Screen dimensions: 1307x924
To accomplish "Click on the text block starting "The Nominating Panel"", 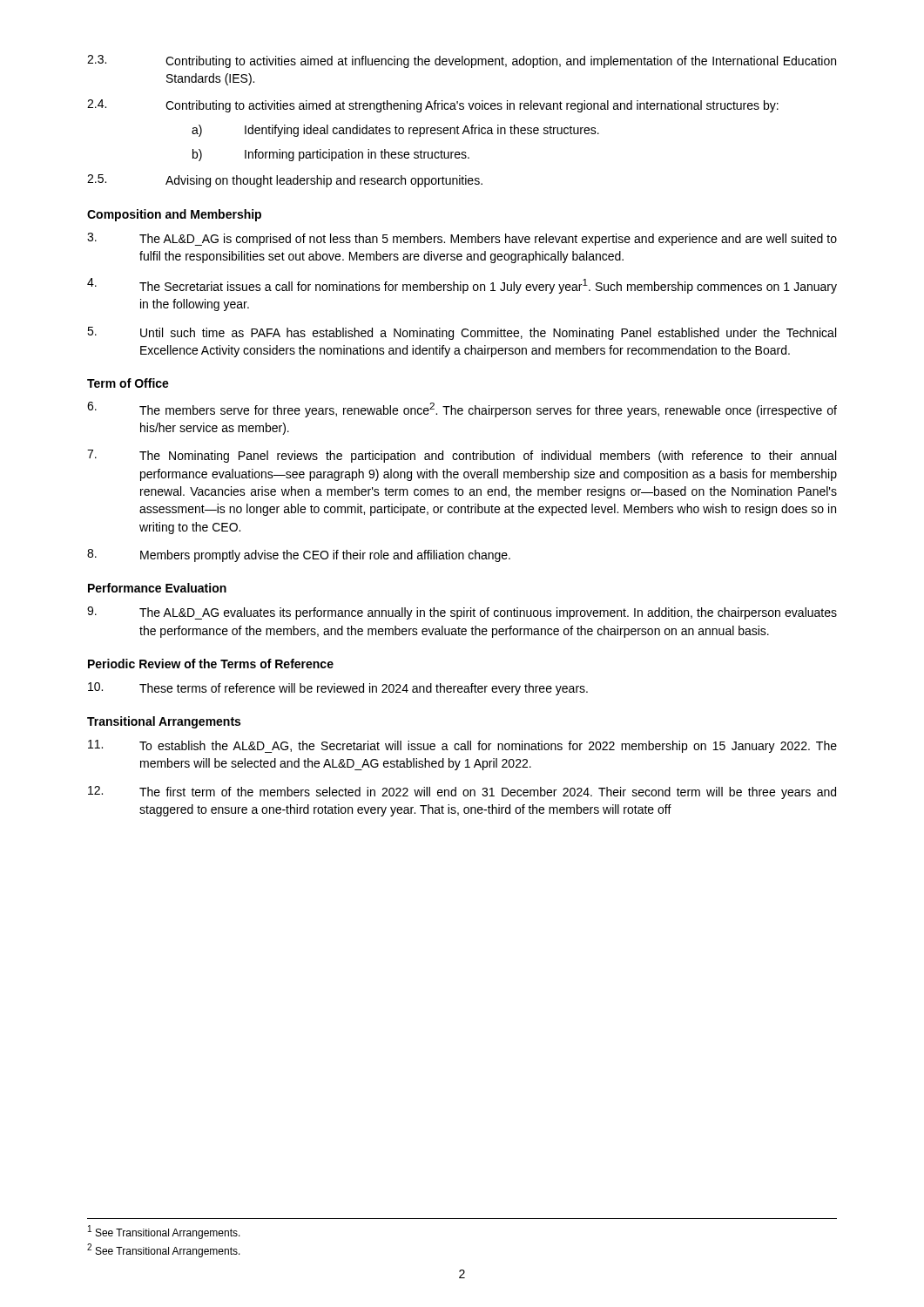I will [462, 492].
